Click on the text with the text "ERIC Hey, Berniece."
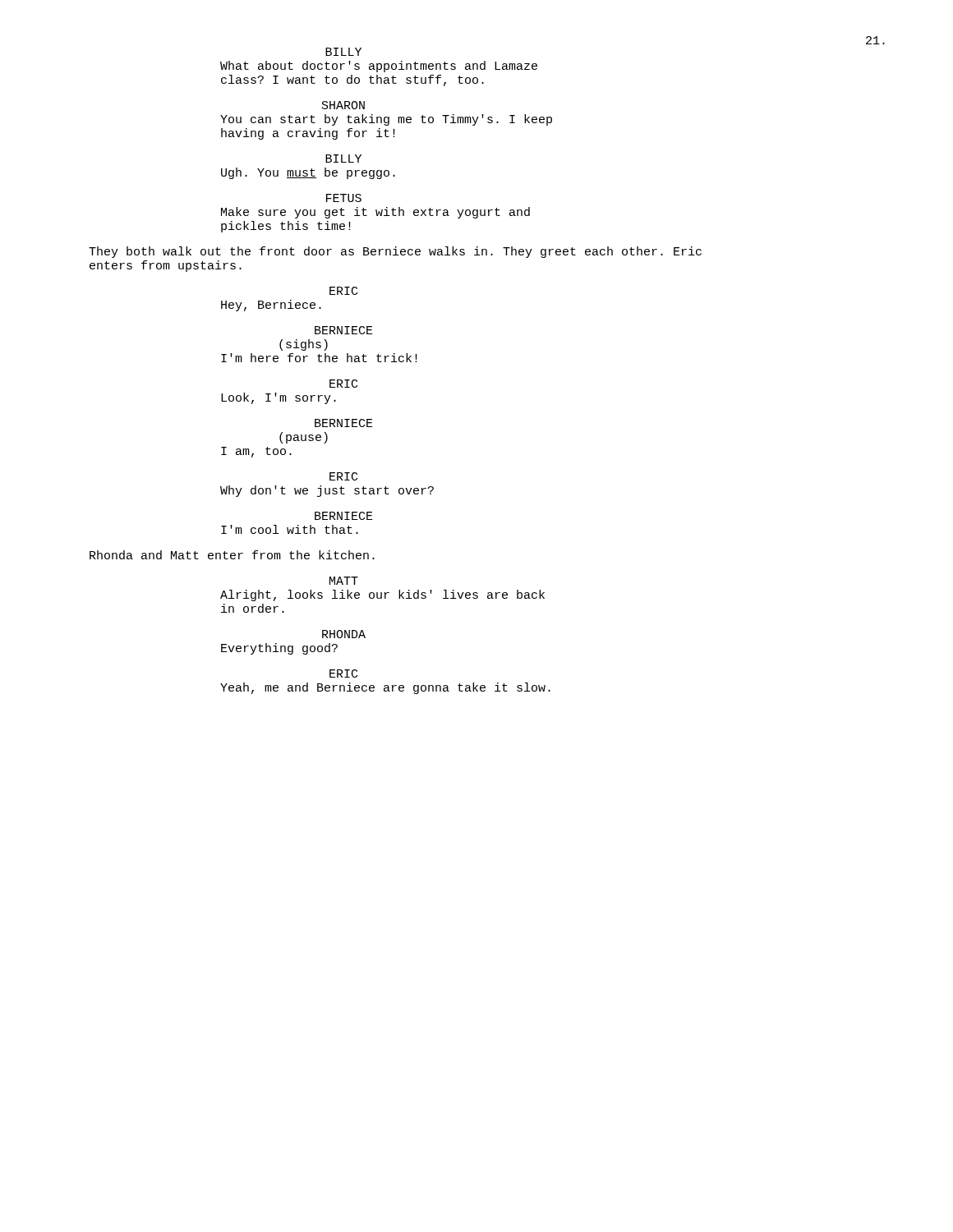This screenshot has width=953, height=1232. (x=343, y=291)
